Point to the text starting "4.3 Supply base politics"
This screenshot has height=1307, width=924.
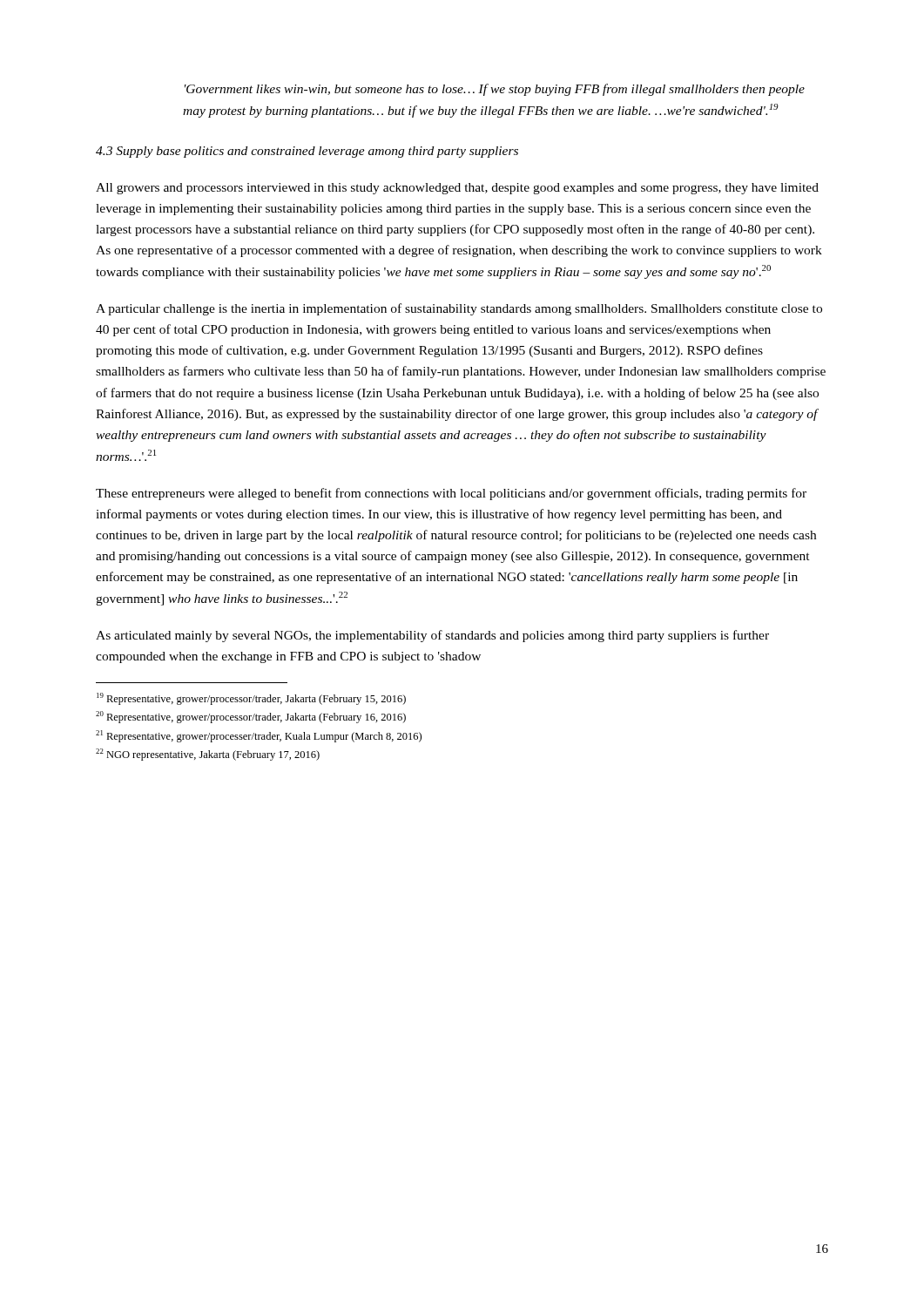(x=307, y=151)
